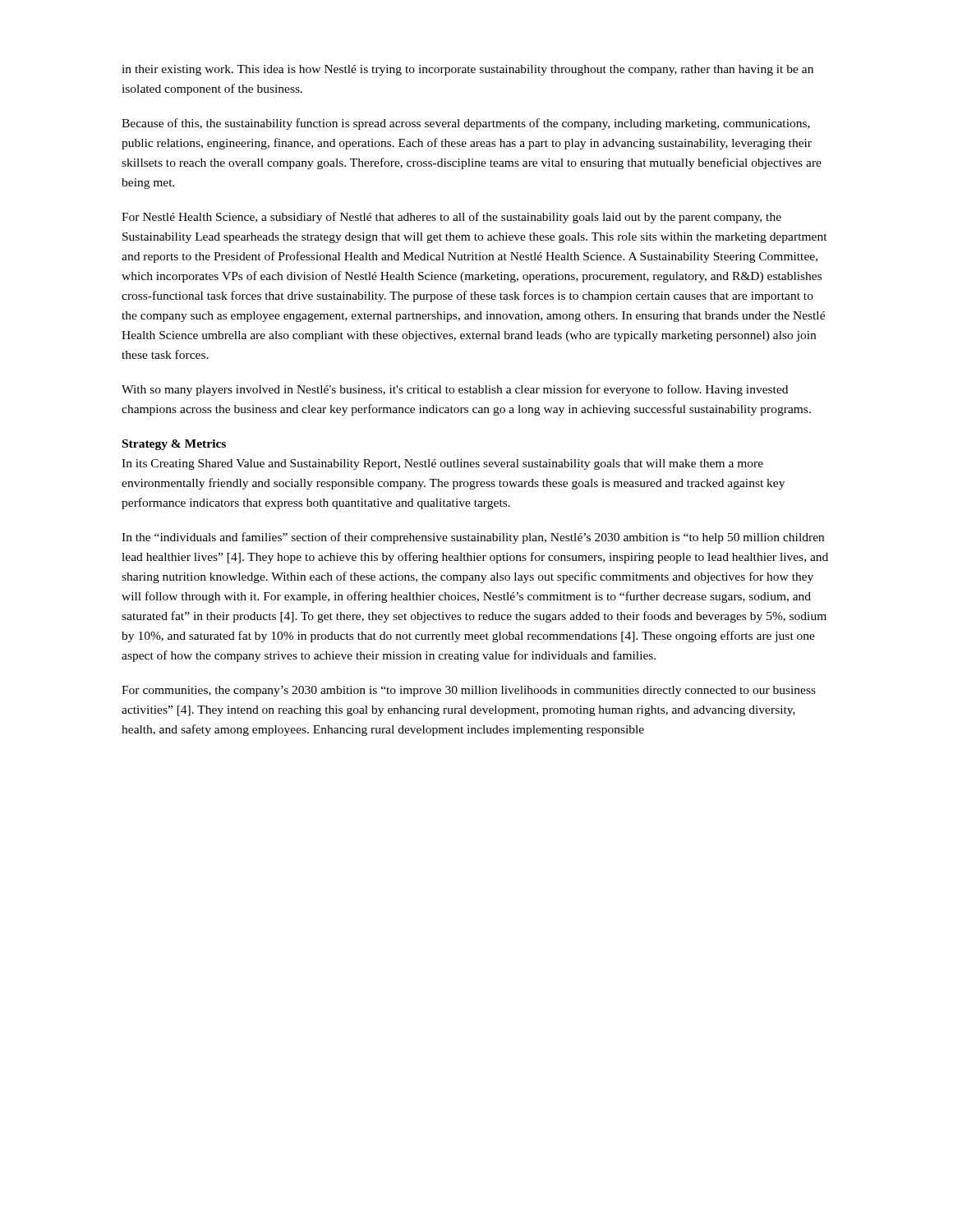Find the text block that reads "in their existing work. This idea is"
953x1232 pixels.
(x=468, y=78)
